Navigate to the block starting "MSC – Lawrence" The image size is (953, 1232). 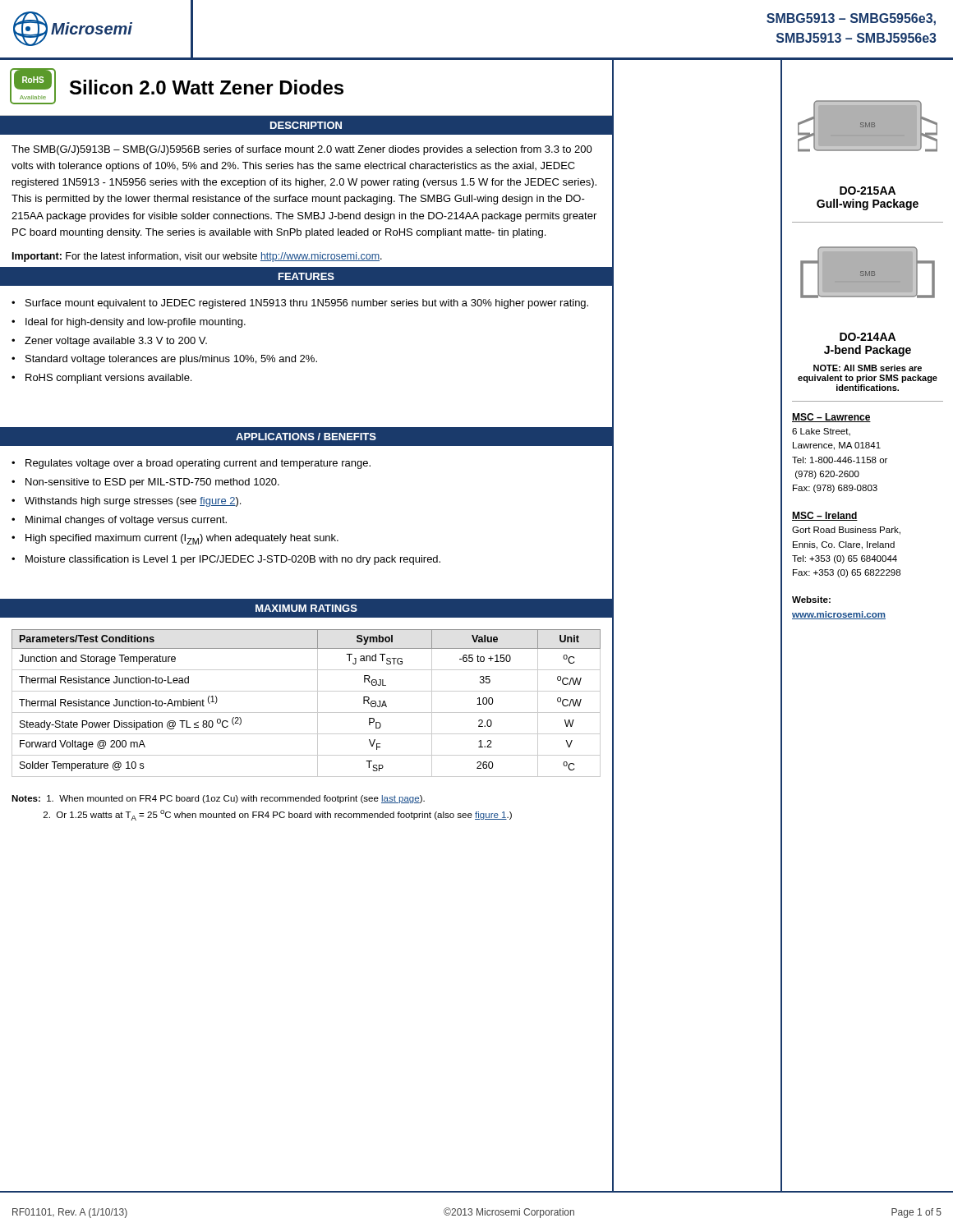coord(868,451)
